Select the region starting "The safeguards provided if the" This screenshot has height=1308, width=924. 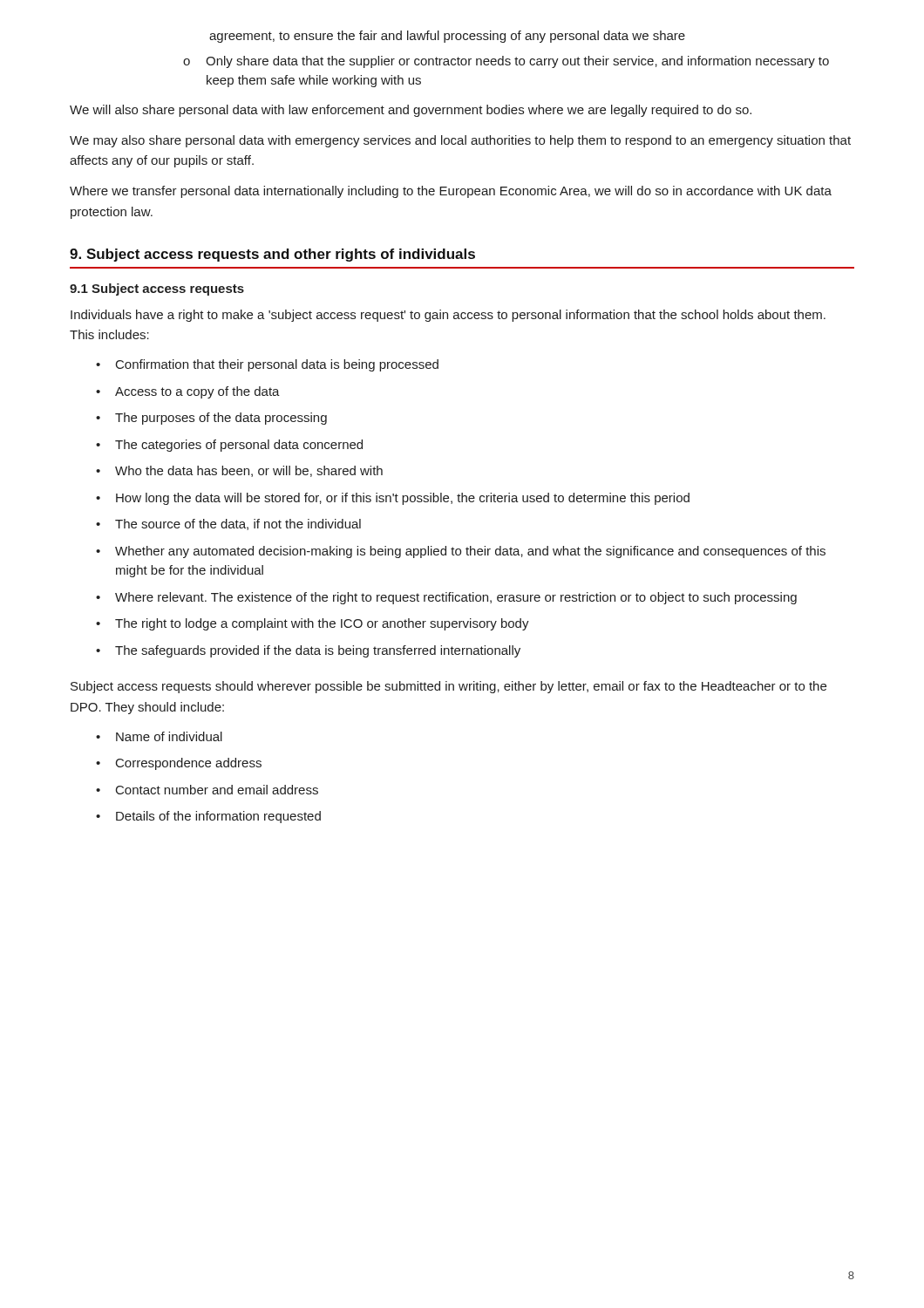[318, 650]
